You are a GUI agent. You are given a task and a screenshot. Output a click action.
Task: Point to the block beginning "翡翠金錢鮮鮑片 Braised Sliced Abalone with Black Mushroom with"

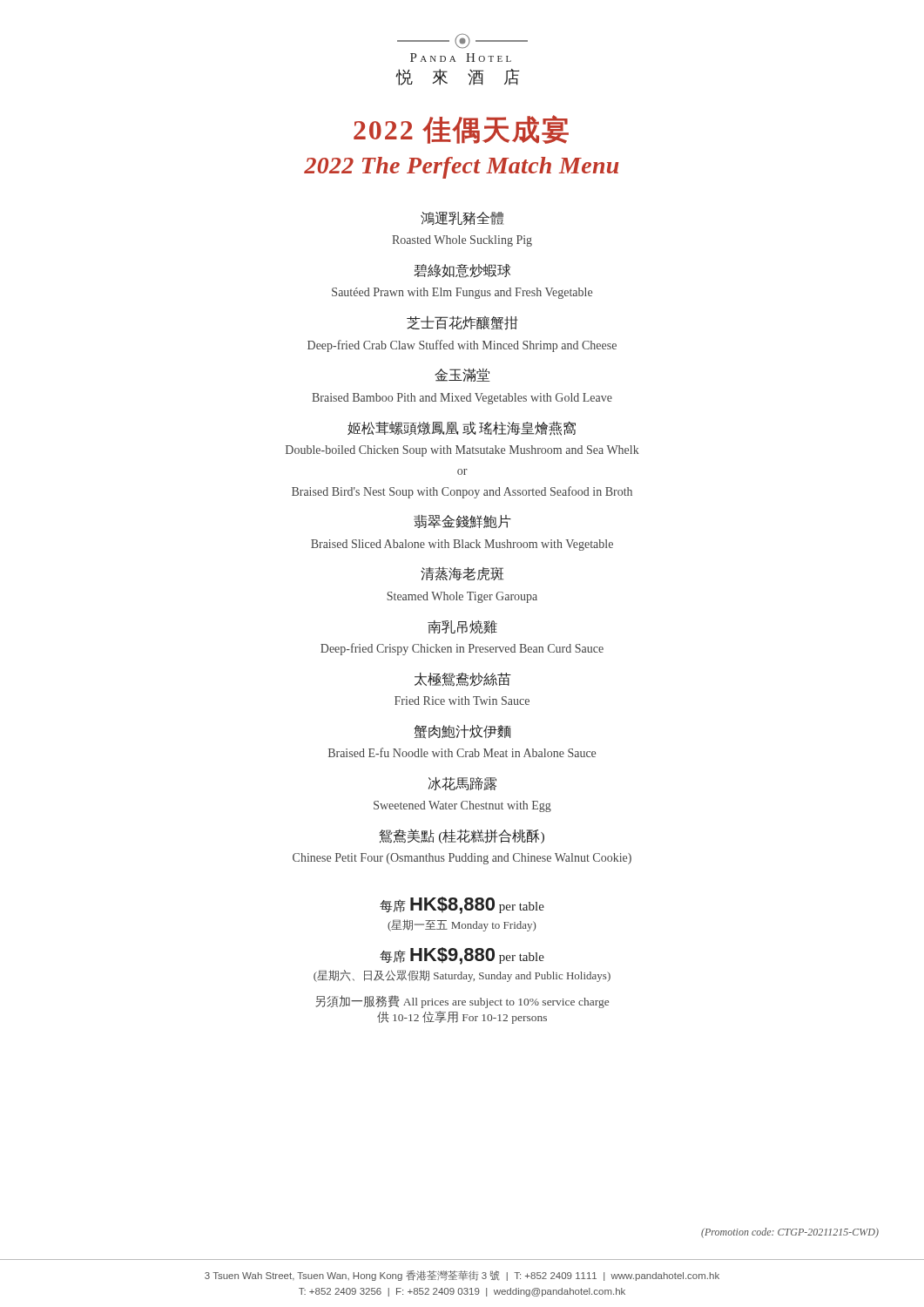(462, 533)
